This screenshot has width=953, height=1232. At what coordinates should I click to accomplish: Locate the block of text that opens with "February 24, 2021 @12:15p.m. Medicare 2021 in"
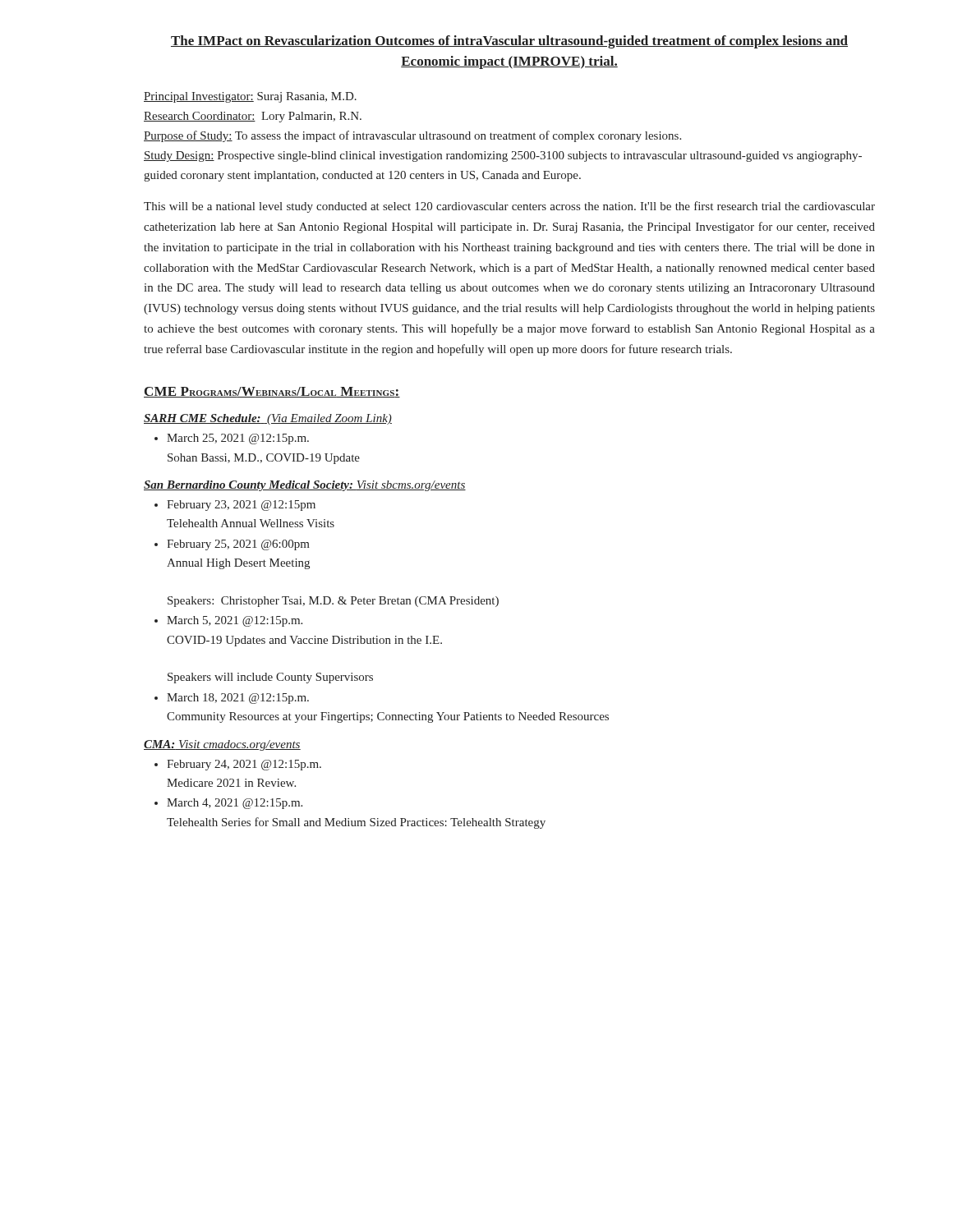pyautogui.click(x=238, y=765)
